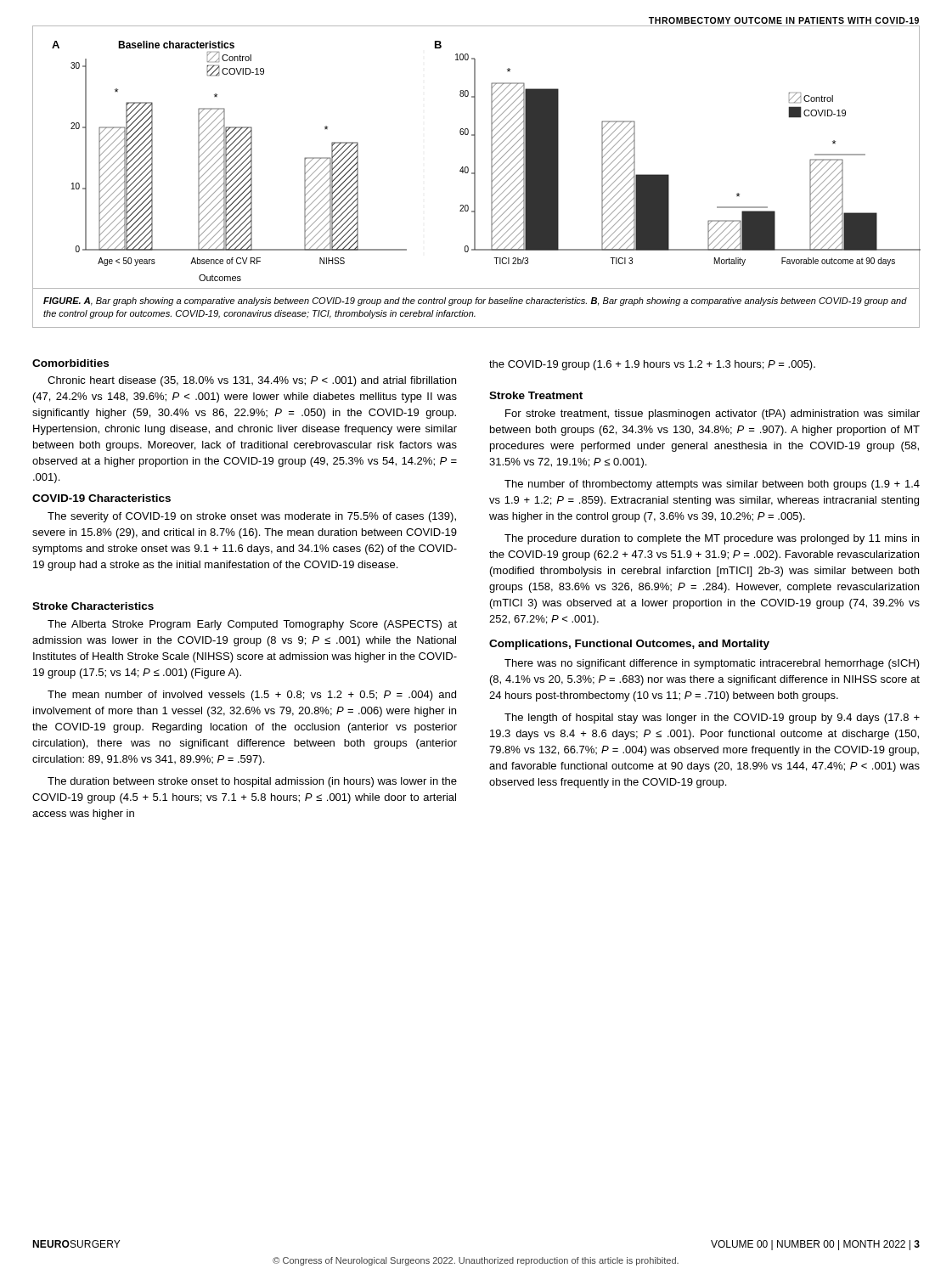The image size is (952, 1274).
Task: Point to the region starting "the COVID-19 group (1.6 + 1.9 hours"
Action: [x=704, y=365]
